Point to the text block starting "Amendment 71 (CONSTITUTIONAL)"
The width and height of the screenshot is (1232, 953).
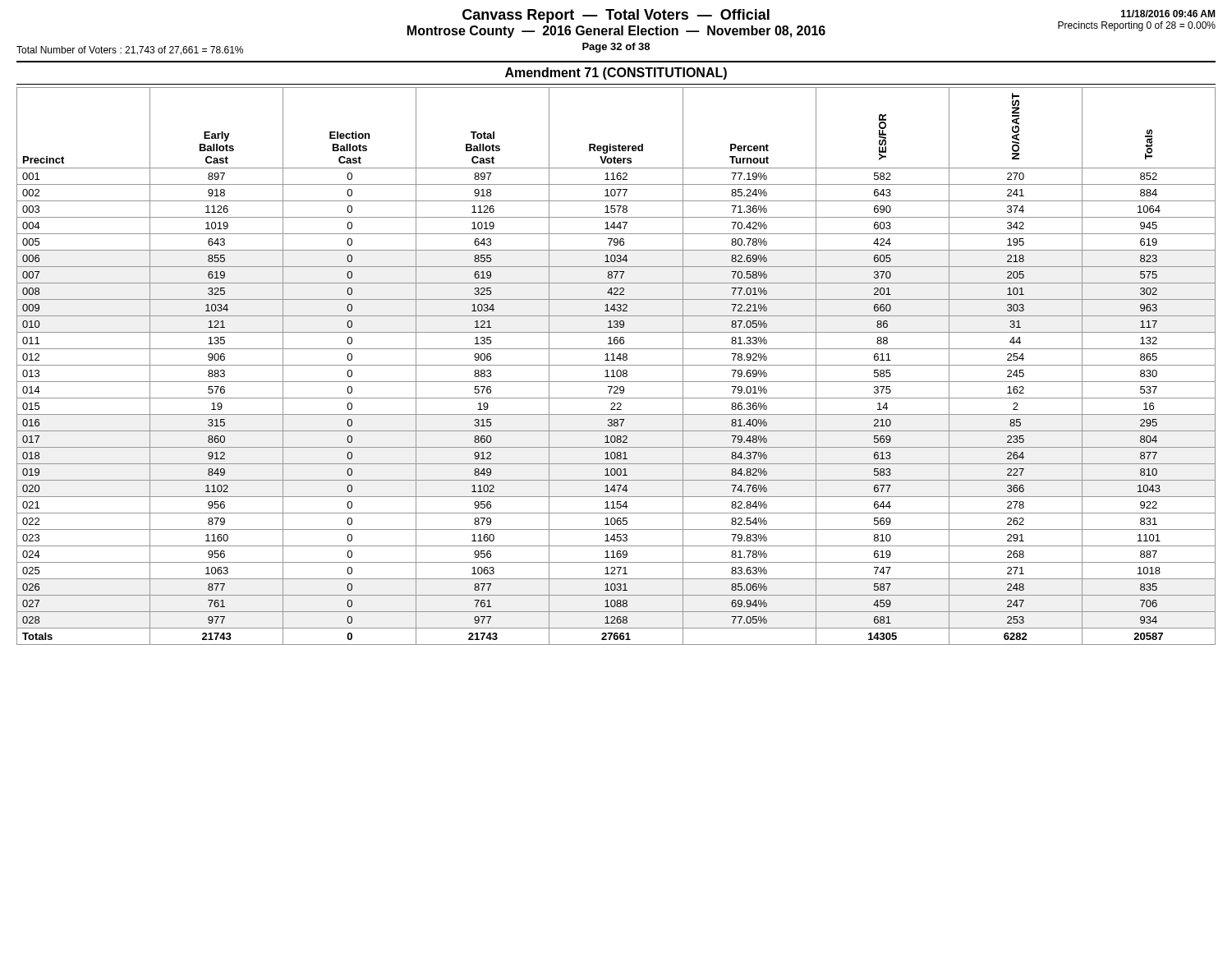pos(616,73)
